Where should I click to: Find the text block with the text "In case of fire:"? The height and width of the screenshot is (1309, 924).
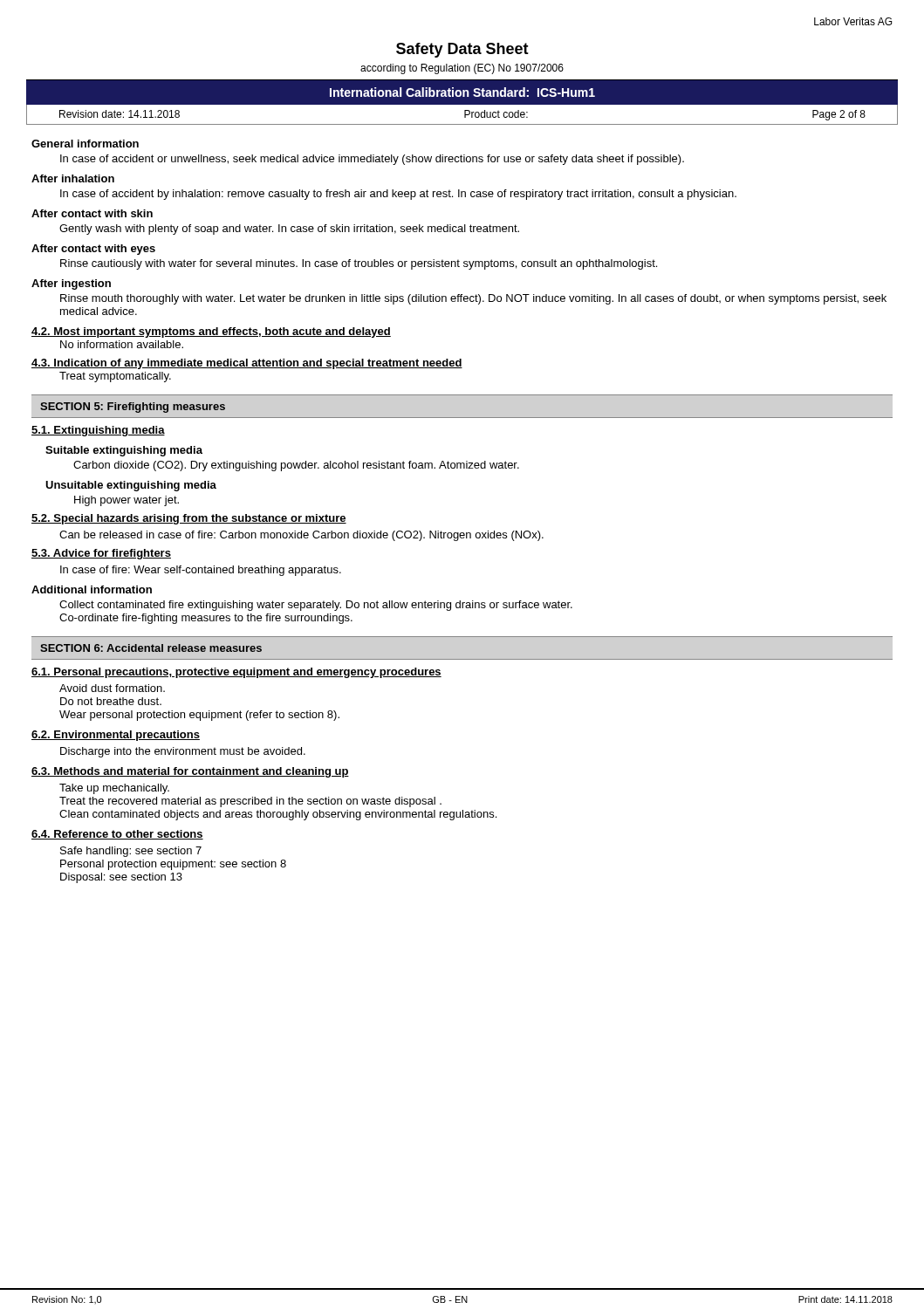200,569
